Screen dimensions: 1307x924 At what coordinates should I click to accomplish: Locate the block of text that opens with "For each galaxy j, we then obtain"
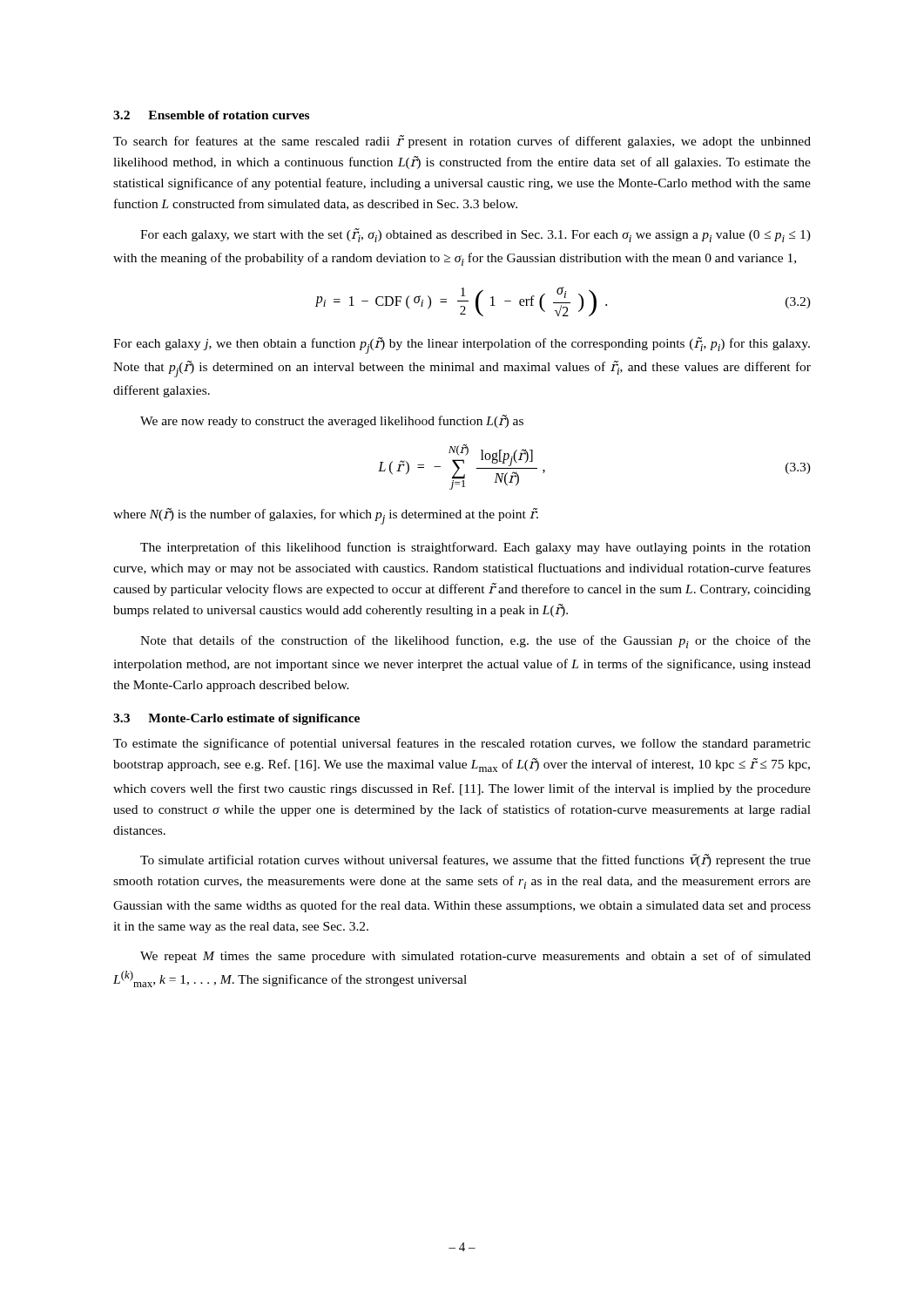tap(462, 367)
